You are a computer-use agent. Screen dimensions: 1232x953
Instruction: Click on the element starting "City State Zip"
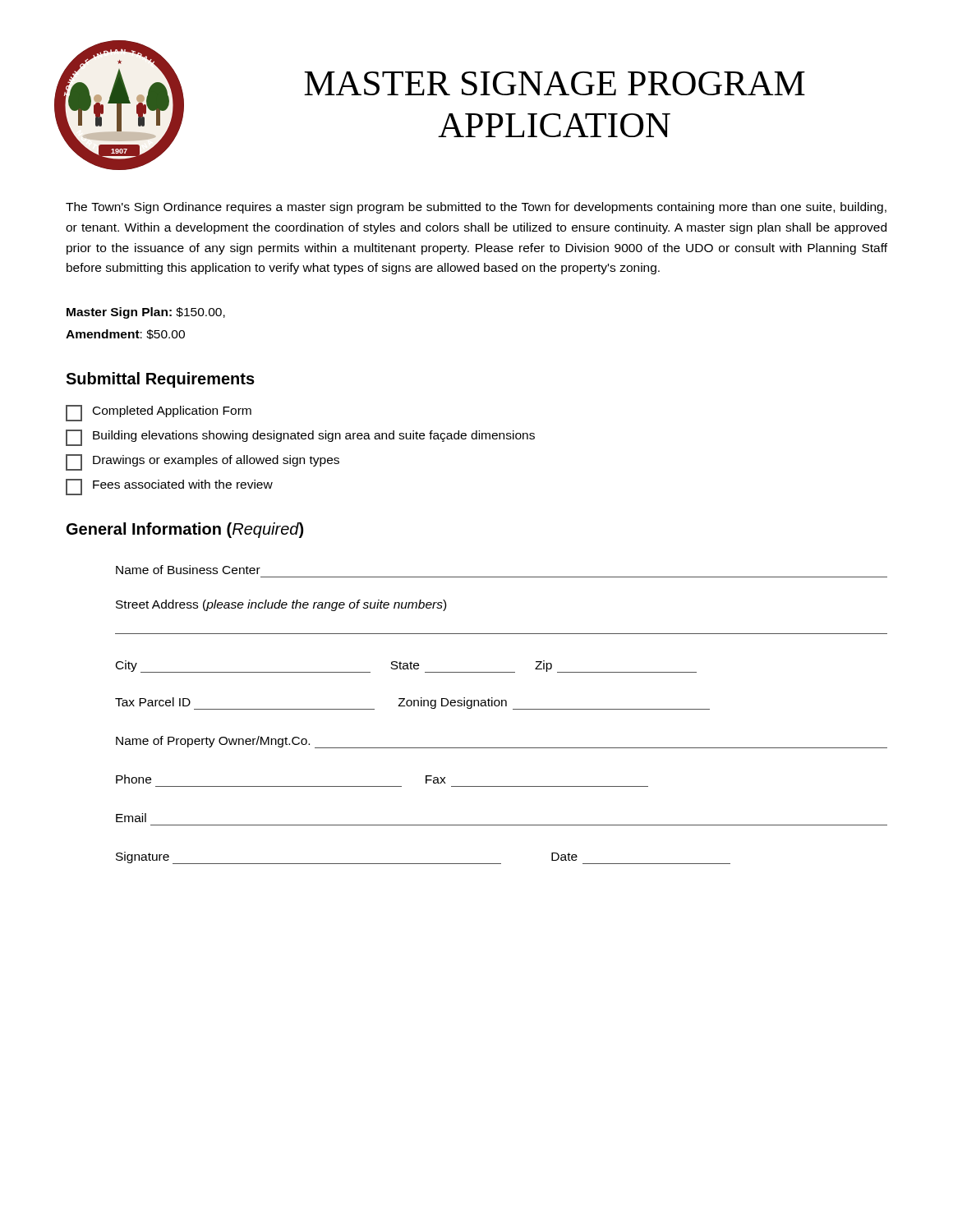click(x=406, y=663)
